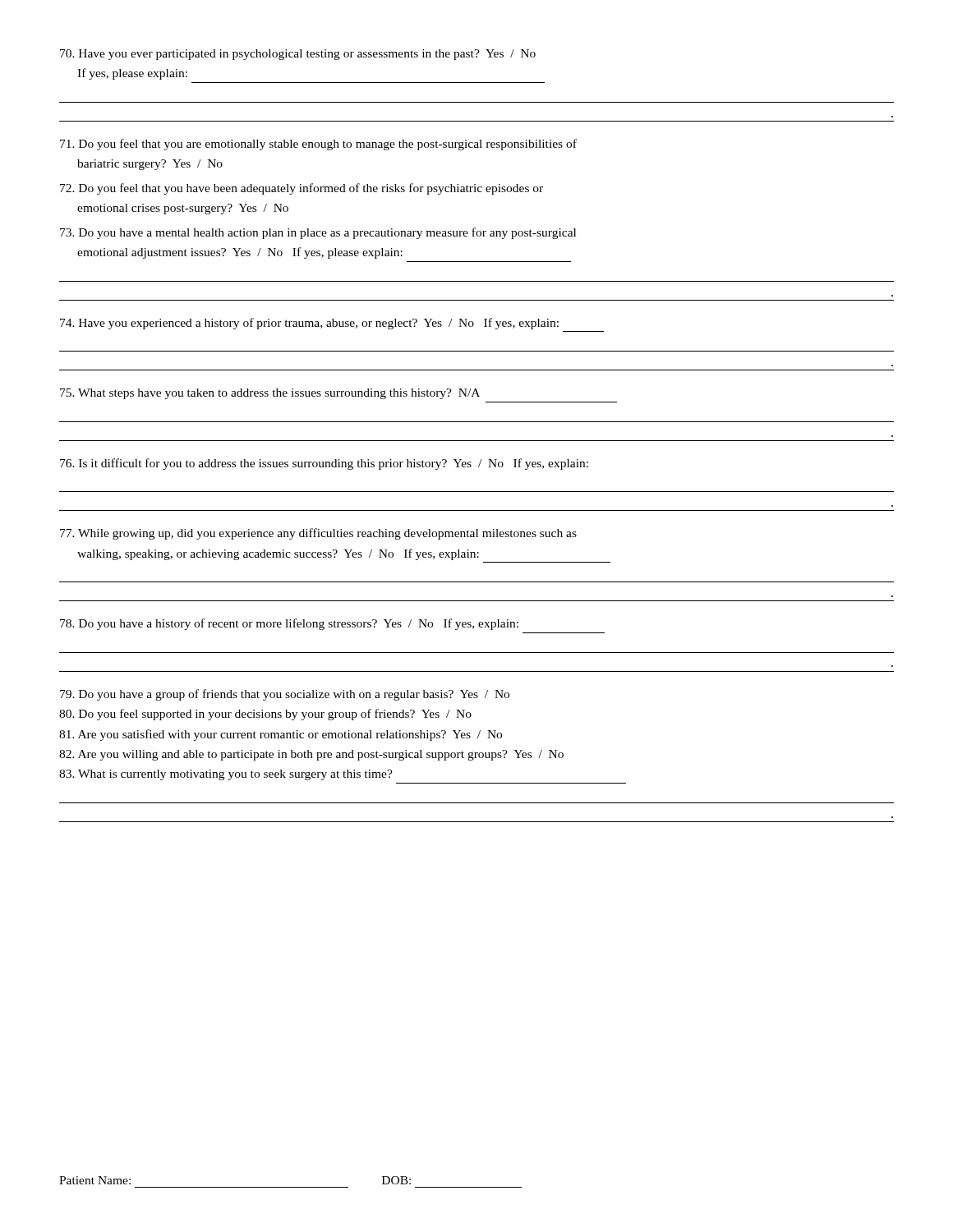Where does it say "Patient Name: DOB:"?
The width and height of the screenshot is (953, 1232).
tap(291, 1179)
